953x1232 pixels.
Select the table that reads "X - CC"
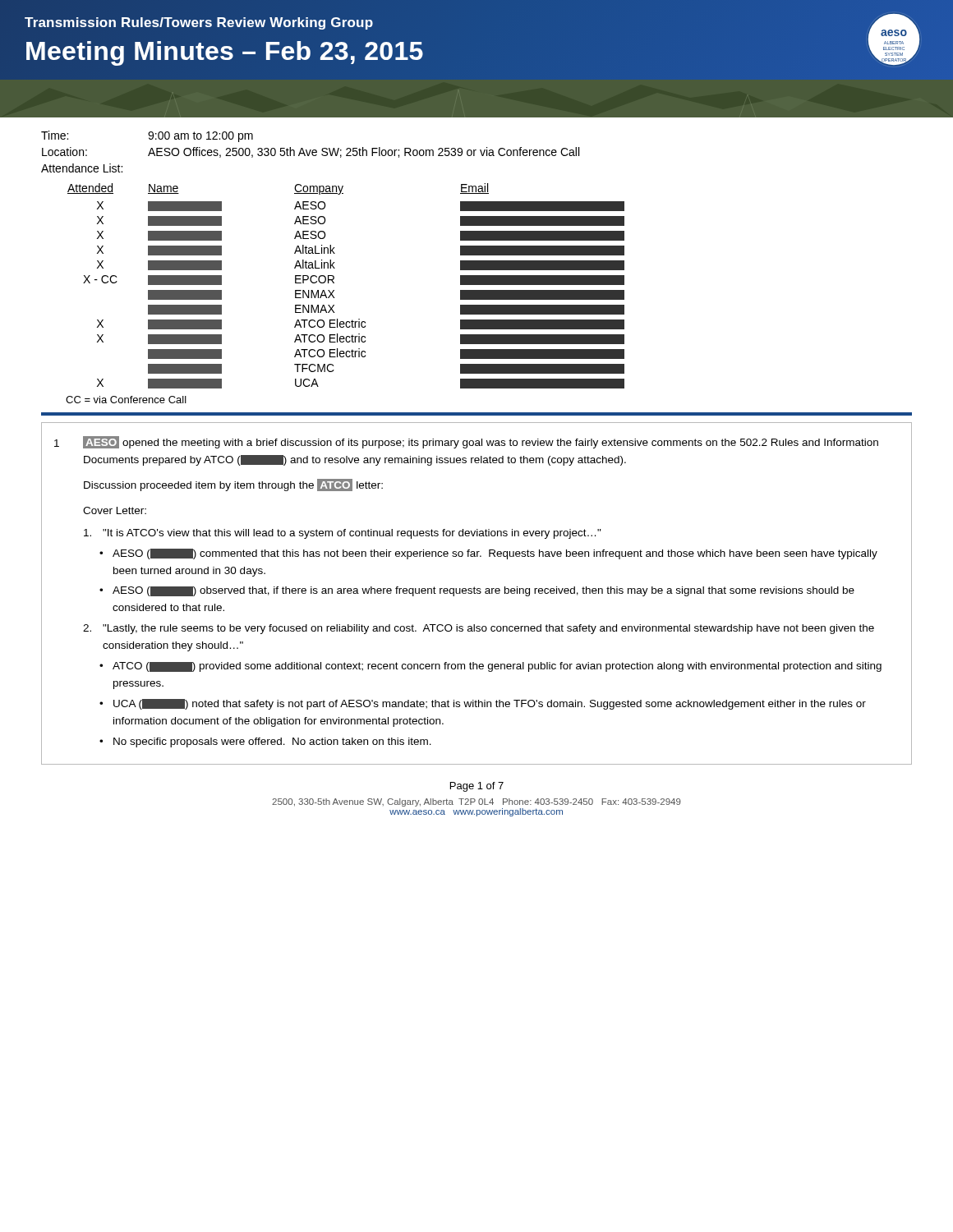pos(489,285)
